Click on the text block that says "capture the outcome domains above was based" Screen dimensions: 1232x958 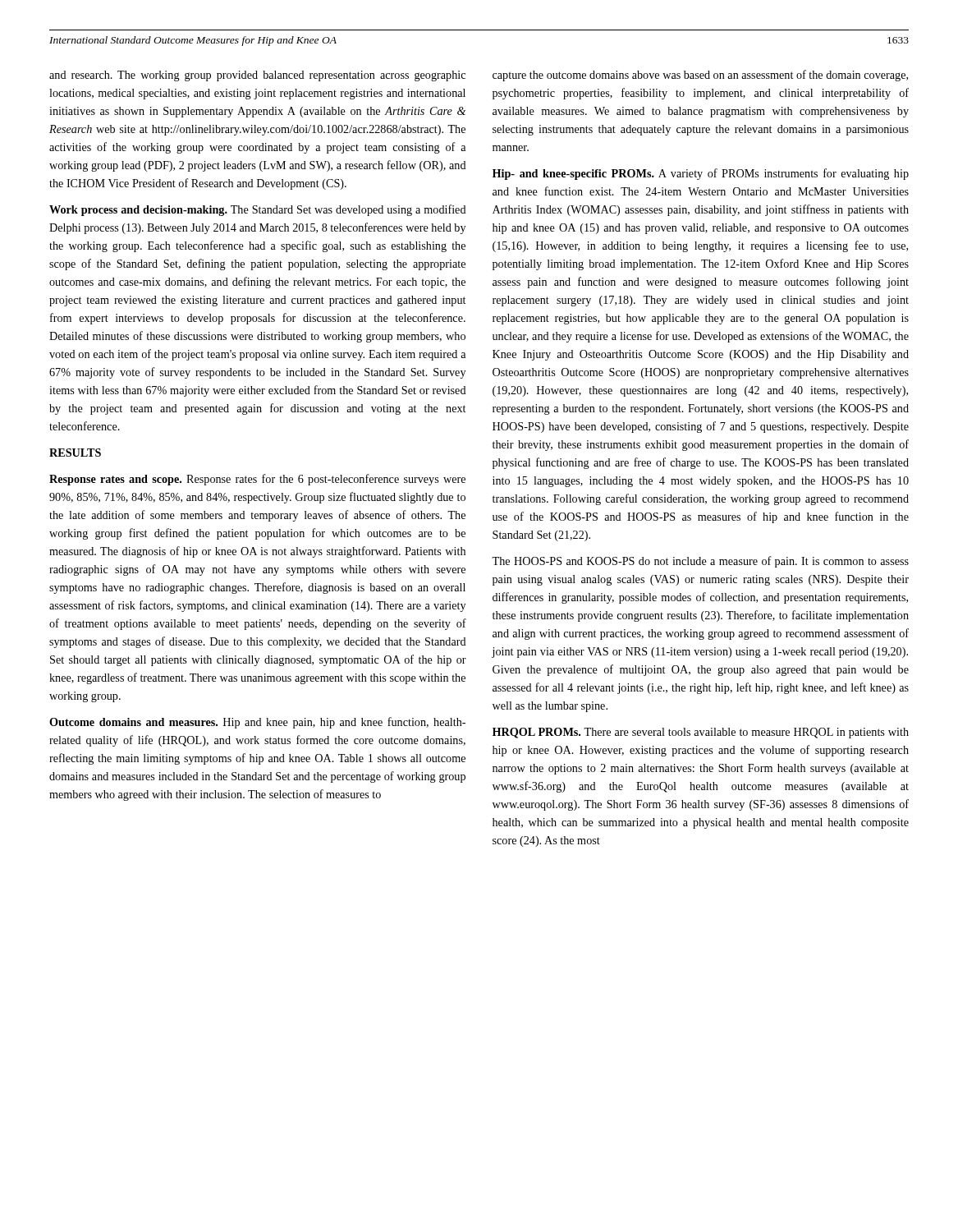700,111
